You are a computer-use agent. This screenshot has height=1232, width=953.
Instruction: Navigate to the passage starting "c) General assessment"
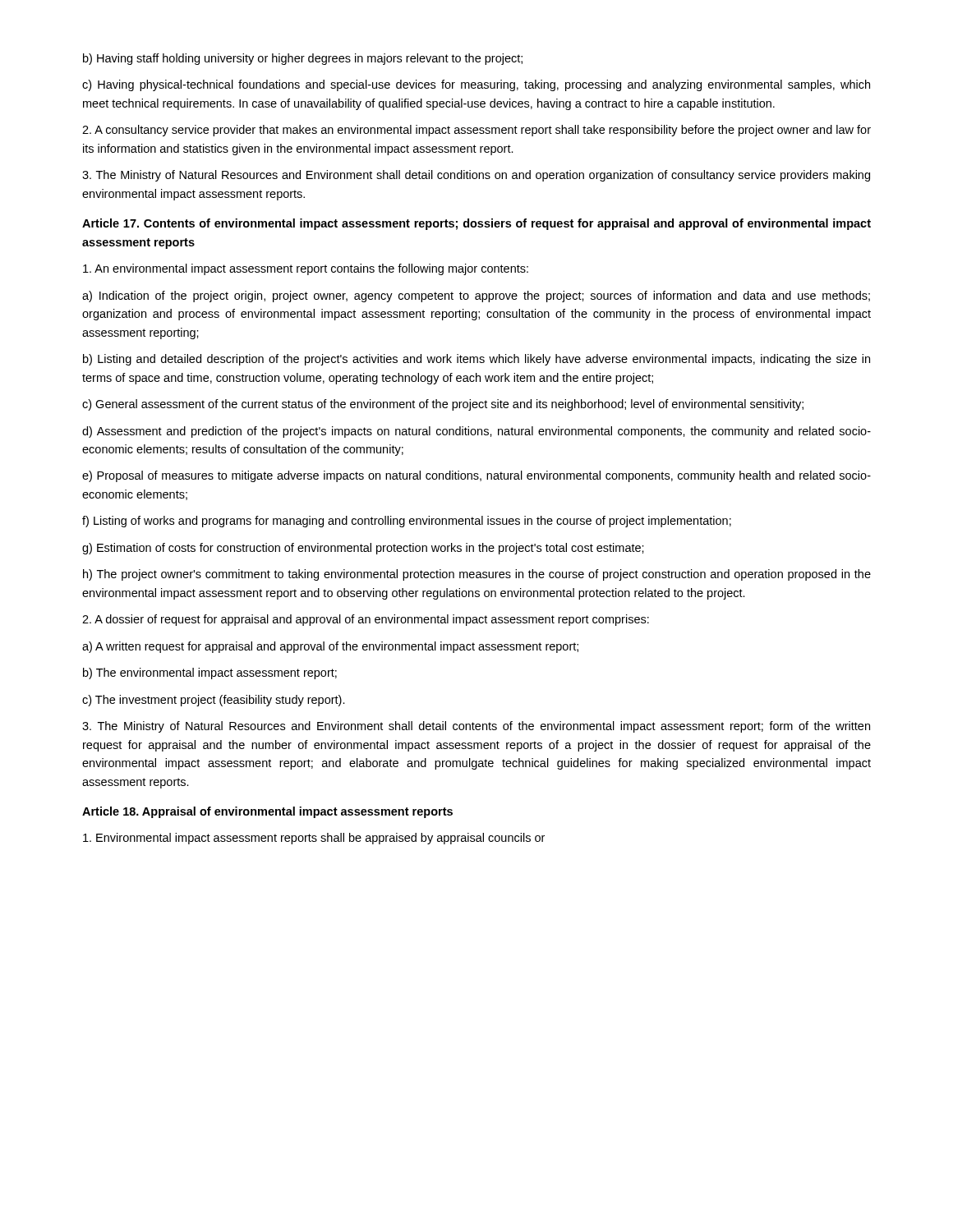pos(443,404)
